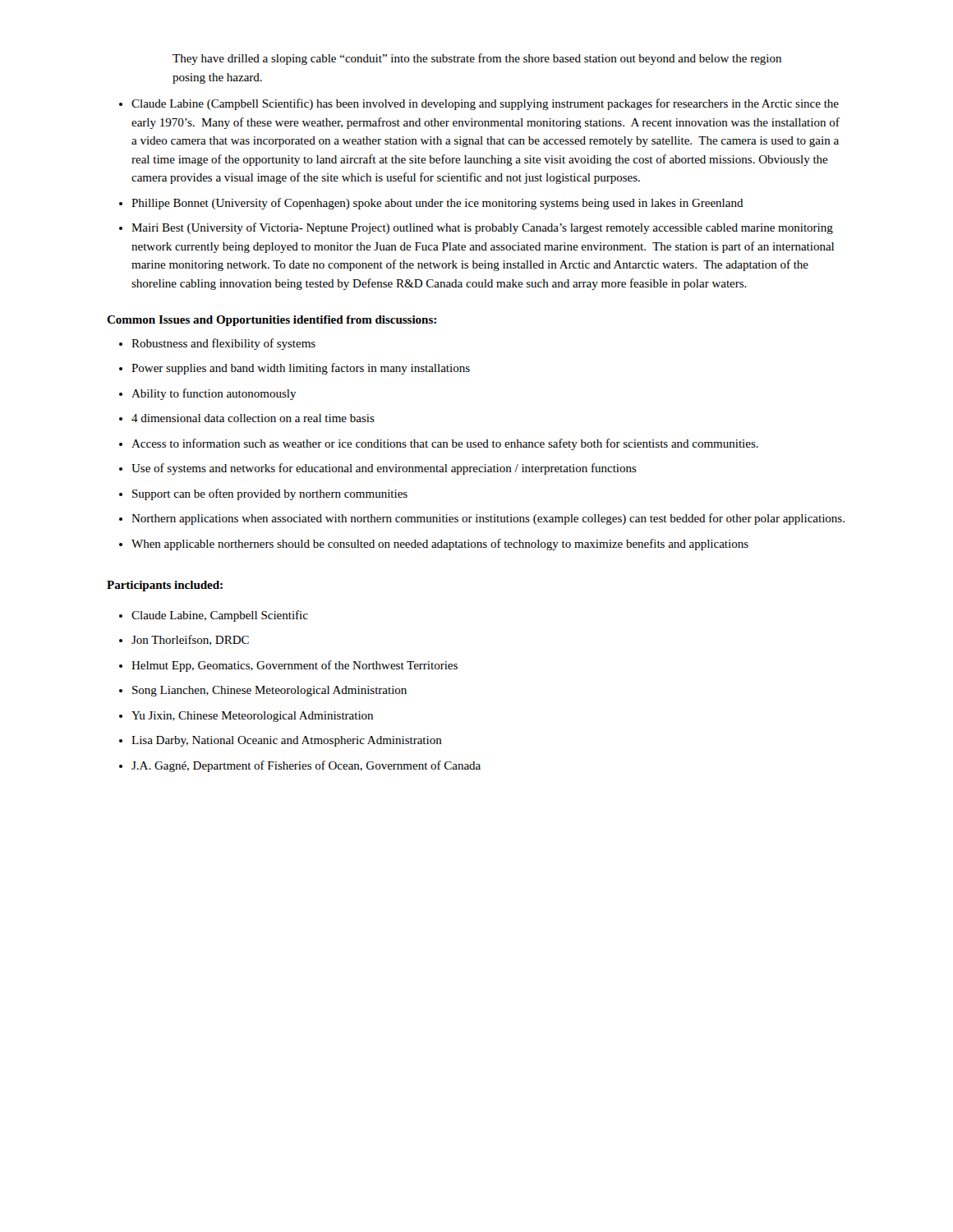Find the block starting "Mairi Best (University of Victoria- Neptune Project)"

coord(476,255)
